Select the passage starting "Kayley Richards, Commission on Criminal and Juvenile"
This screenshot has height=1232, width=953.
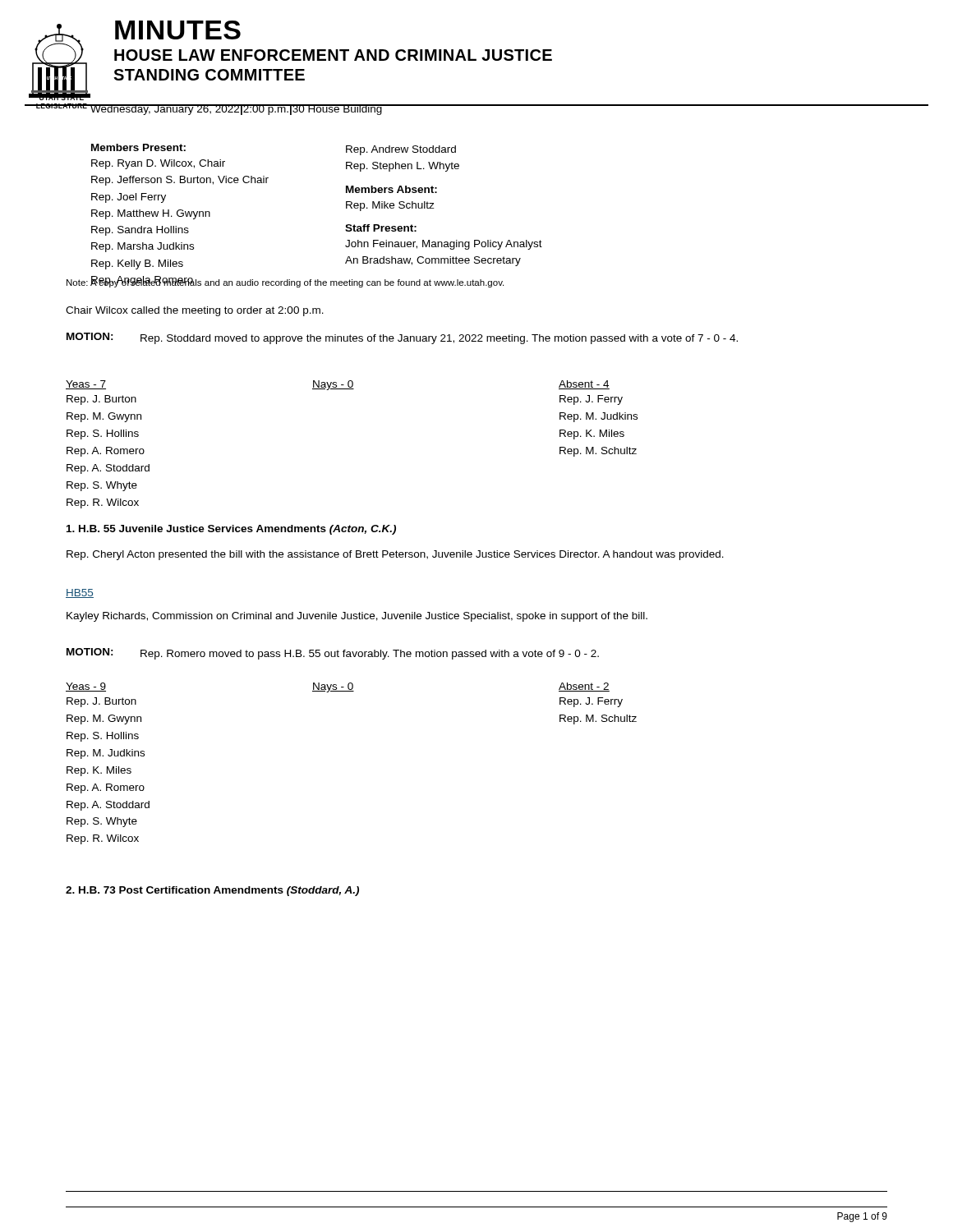[357, 616]
